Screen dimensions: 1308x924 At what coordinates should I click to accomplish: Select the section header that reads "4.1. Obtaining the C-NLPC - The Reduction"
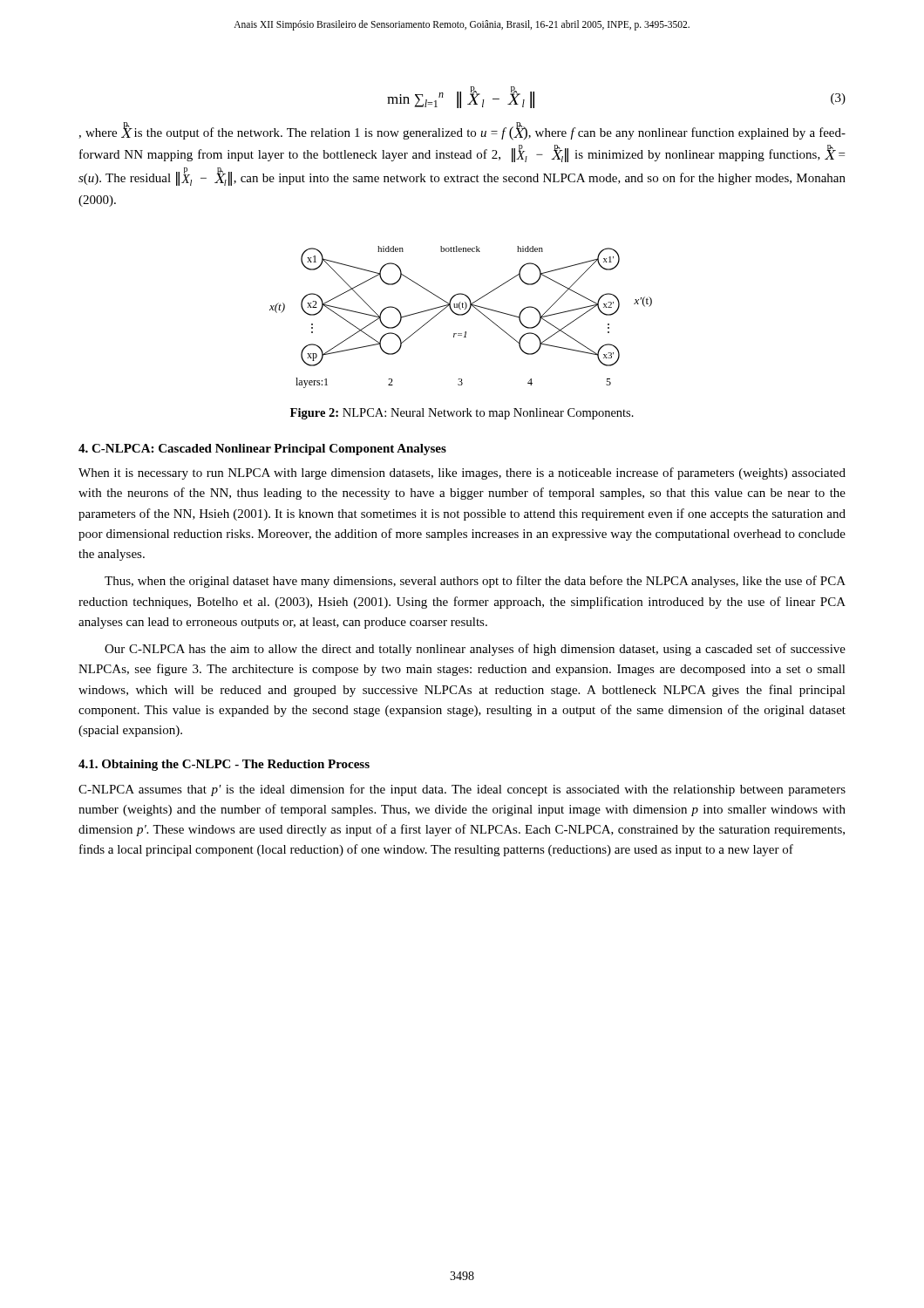pos(224,764)
